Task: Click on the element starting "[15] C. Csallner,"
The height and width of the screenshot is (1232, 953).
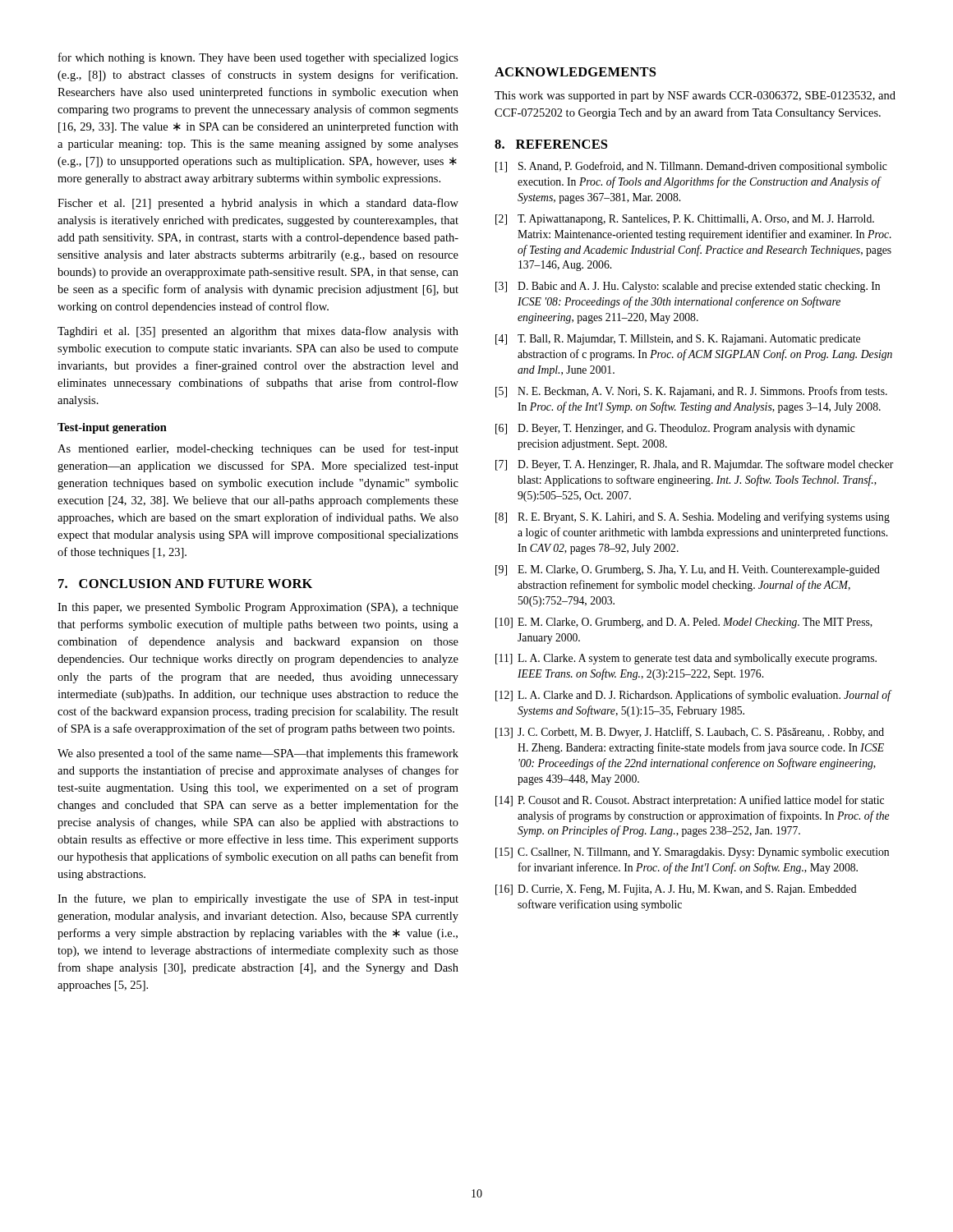Action: pos(695,861)
